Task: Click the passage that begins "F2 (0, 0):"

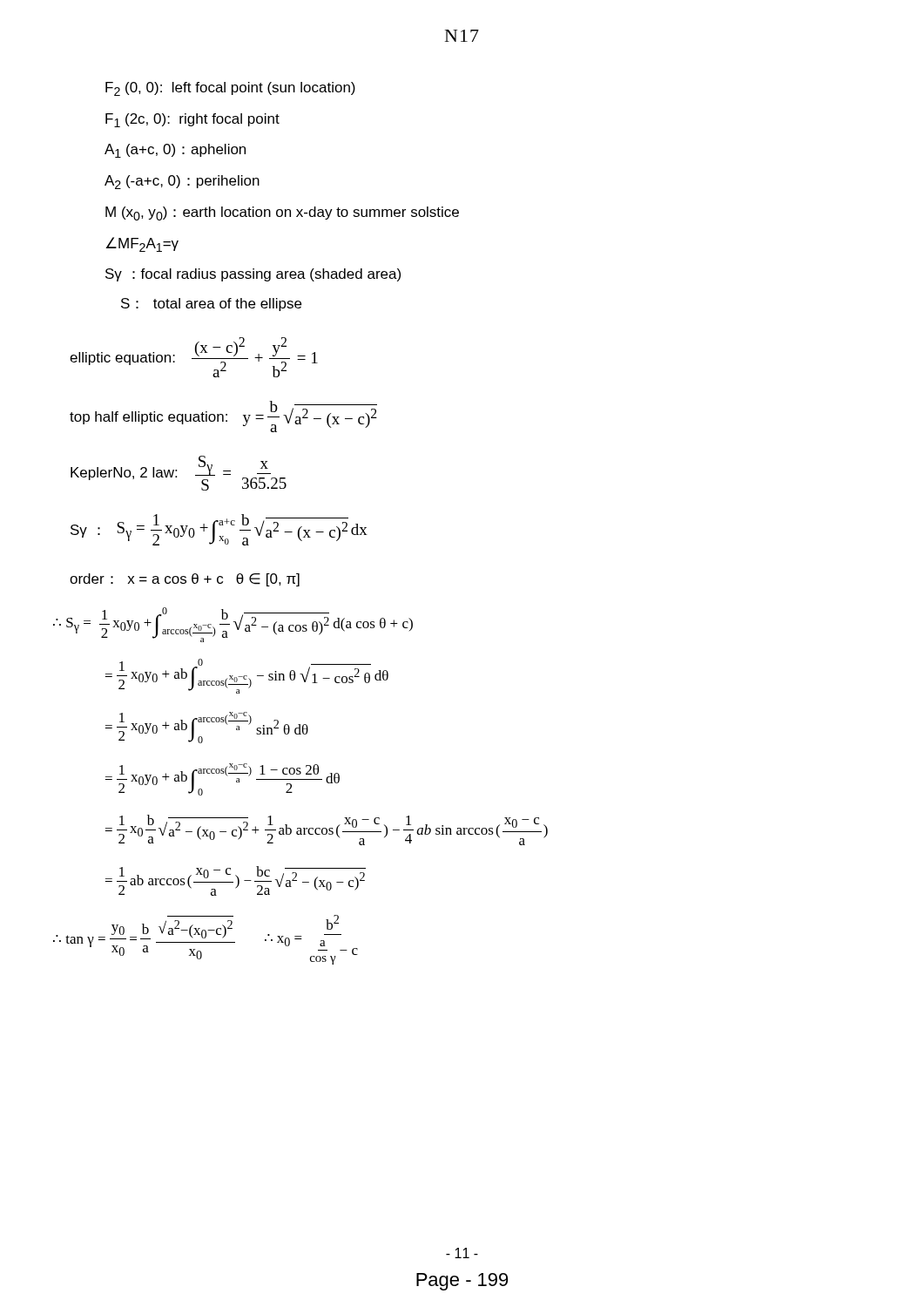Action: pos(230,89)
